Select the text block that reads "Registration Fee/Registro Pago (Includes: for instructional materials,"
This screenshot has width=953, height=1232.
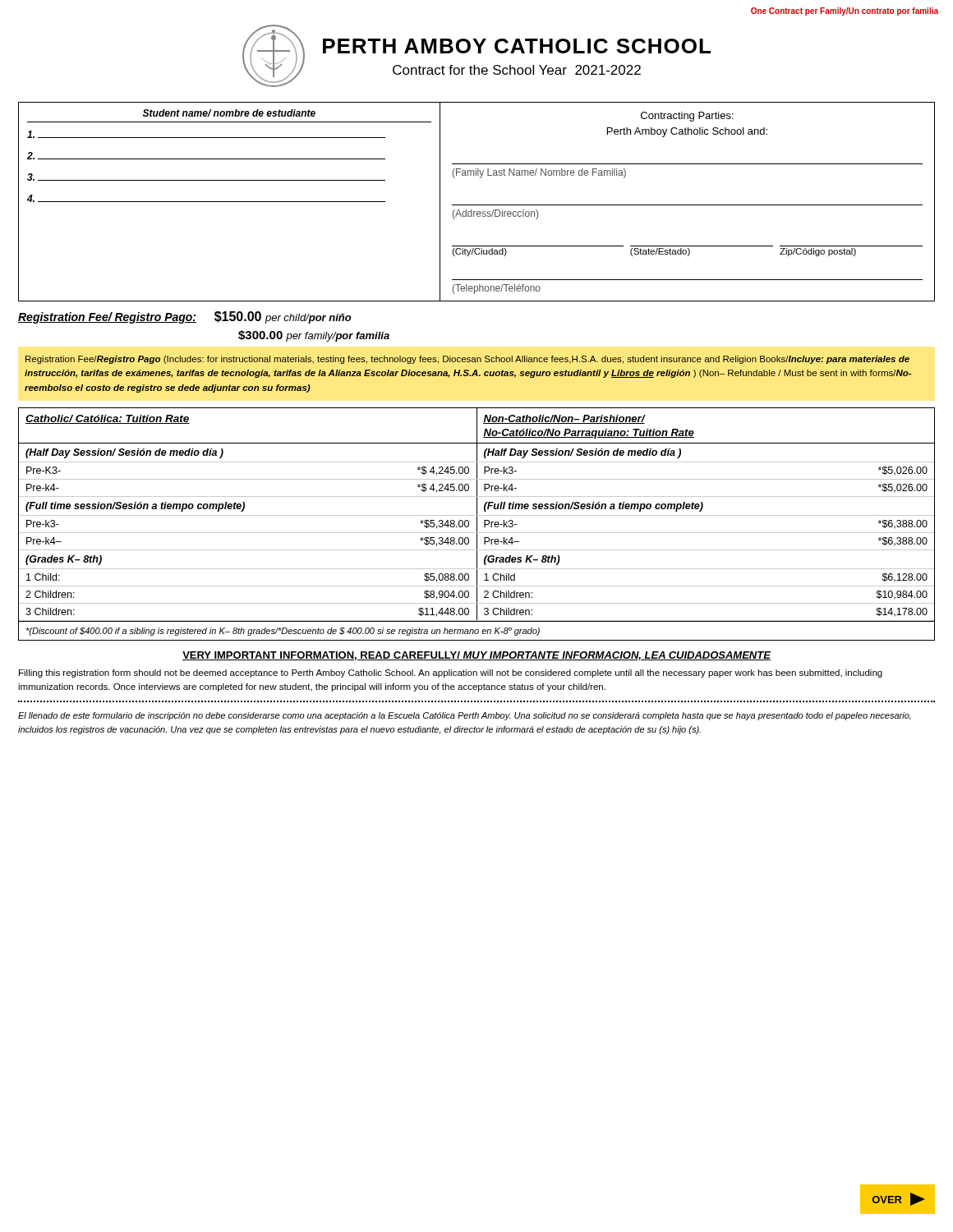pyautogui.click(x=468, y=373)
